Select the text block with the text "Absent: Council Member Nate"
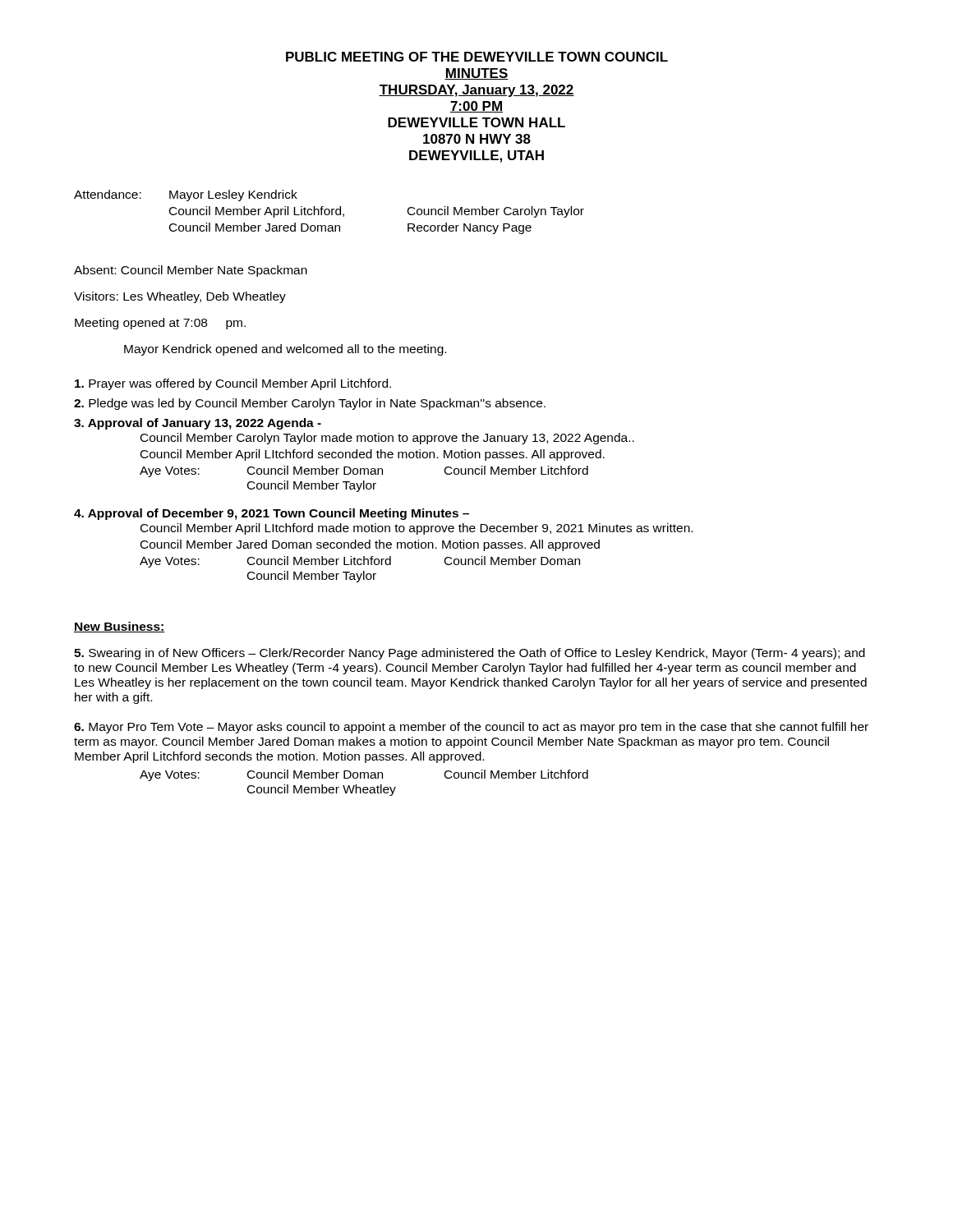 click(x=191, y=270)
